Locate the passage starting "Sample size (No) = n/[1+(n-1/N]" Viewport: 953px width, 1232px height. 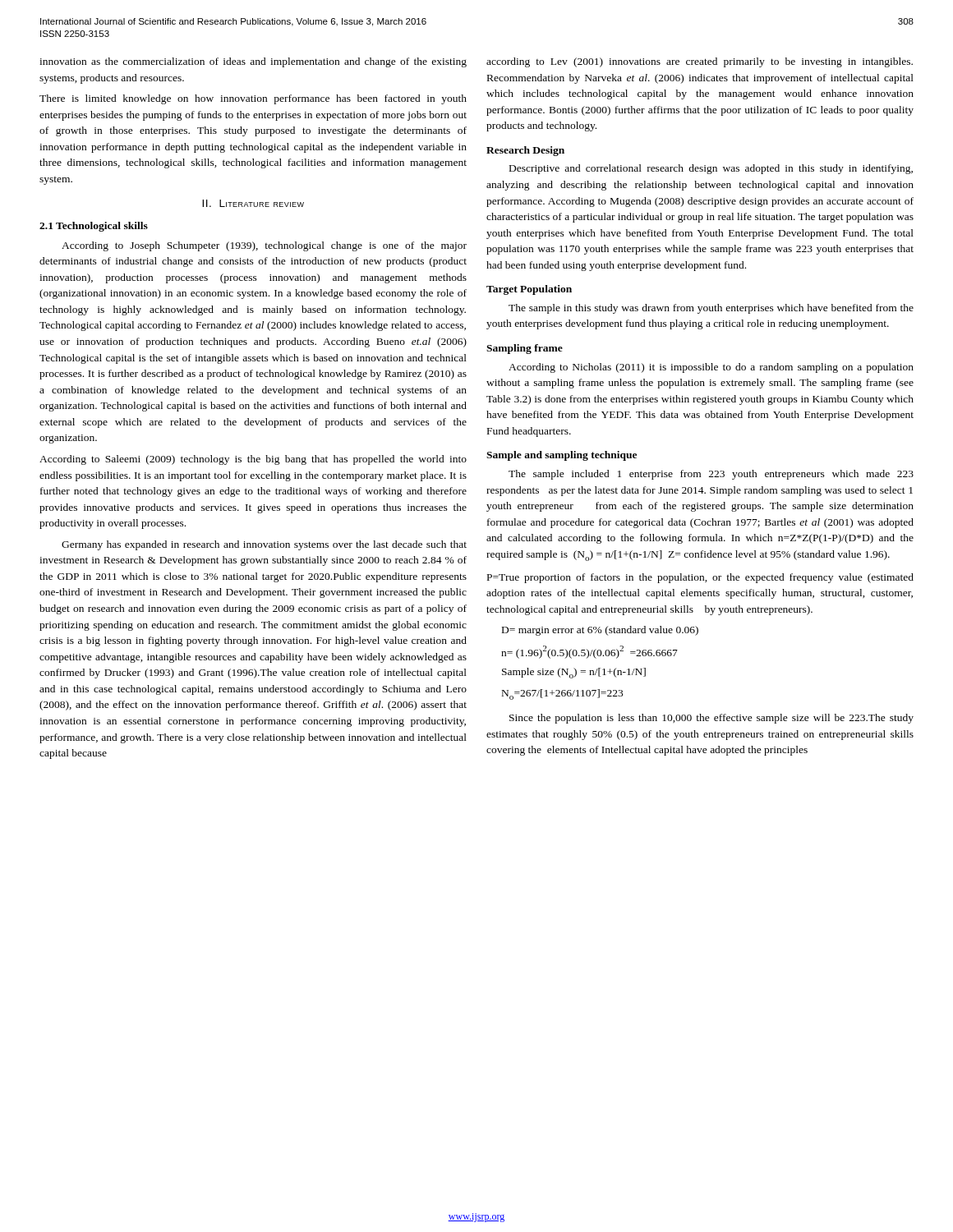click(x=574, y=673)
